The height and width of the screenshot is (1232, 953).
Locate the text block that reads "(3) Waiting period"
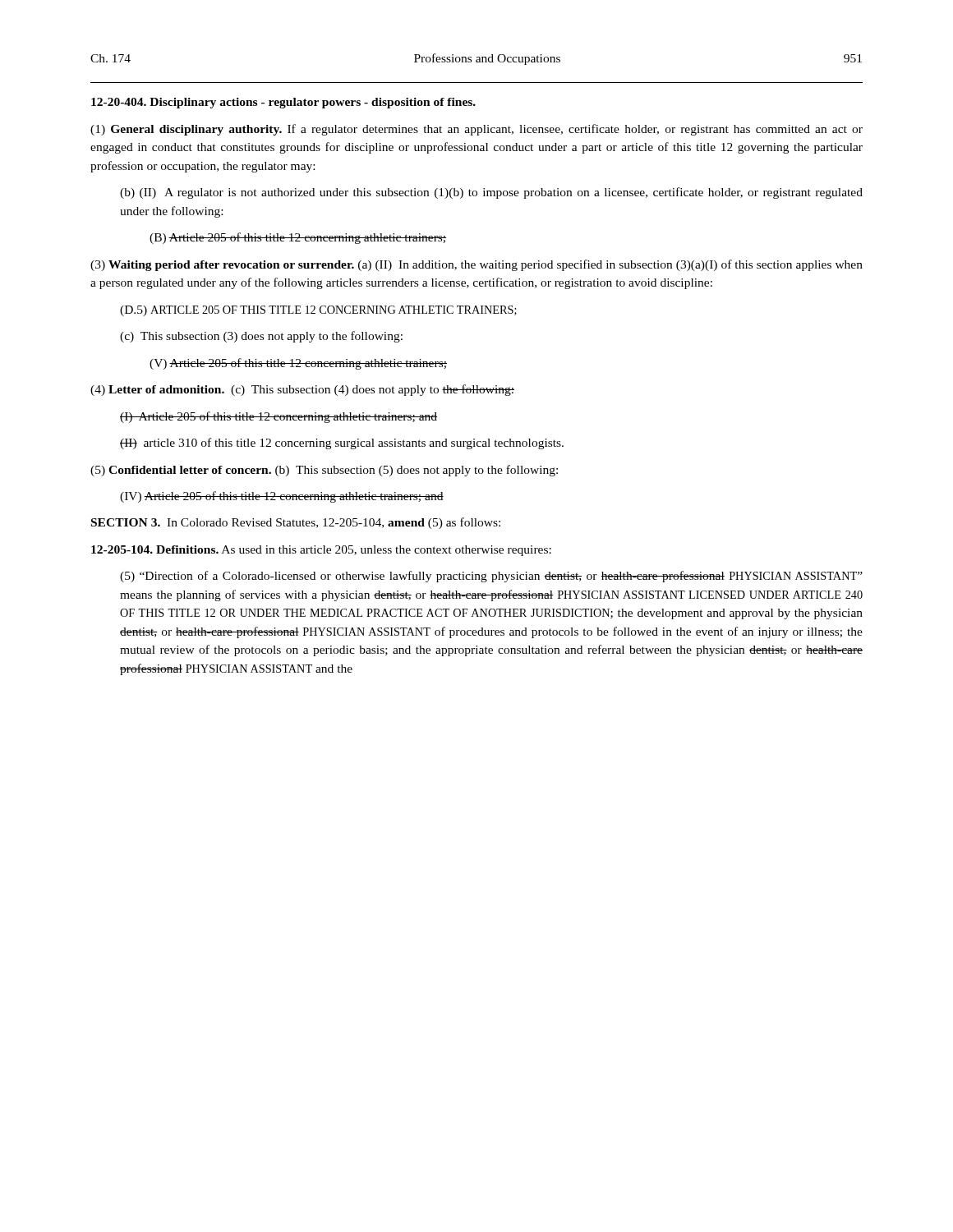click(x=476, y=273)
